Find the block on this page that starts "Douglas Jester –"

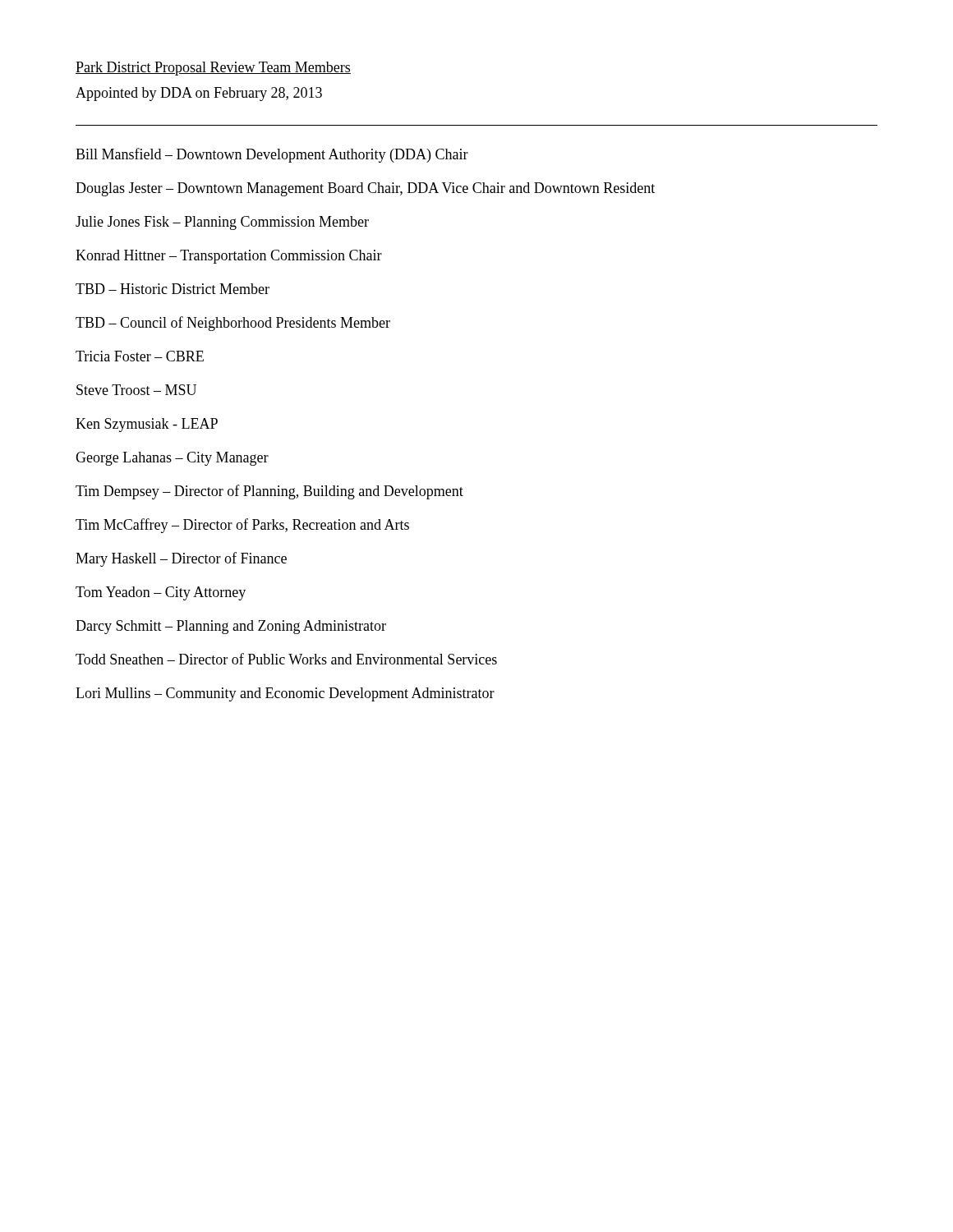pos(365,188)
